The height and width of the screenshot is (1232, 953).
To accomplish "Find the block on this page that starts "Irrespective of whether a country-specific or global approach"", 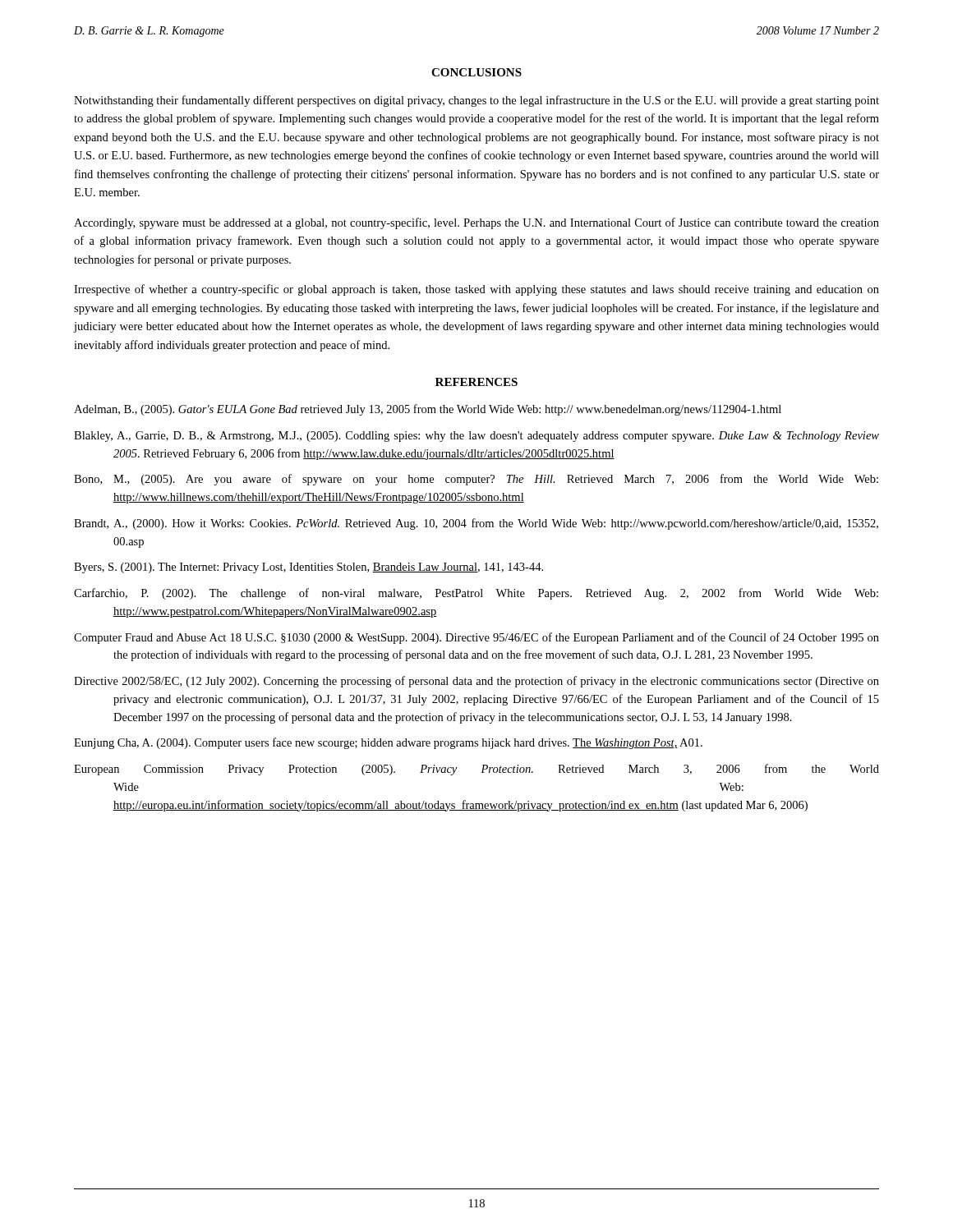I will pyautogui.click(x=476, y=317).
